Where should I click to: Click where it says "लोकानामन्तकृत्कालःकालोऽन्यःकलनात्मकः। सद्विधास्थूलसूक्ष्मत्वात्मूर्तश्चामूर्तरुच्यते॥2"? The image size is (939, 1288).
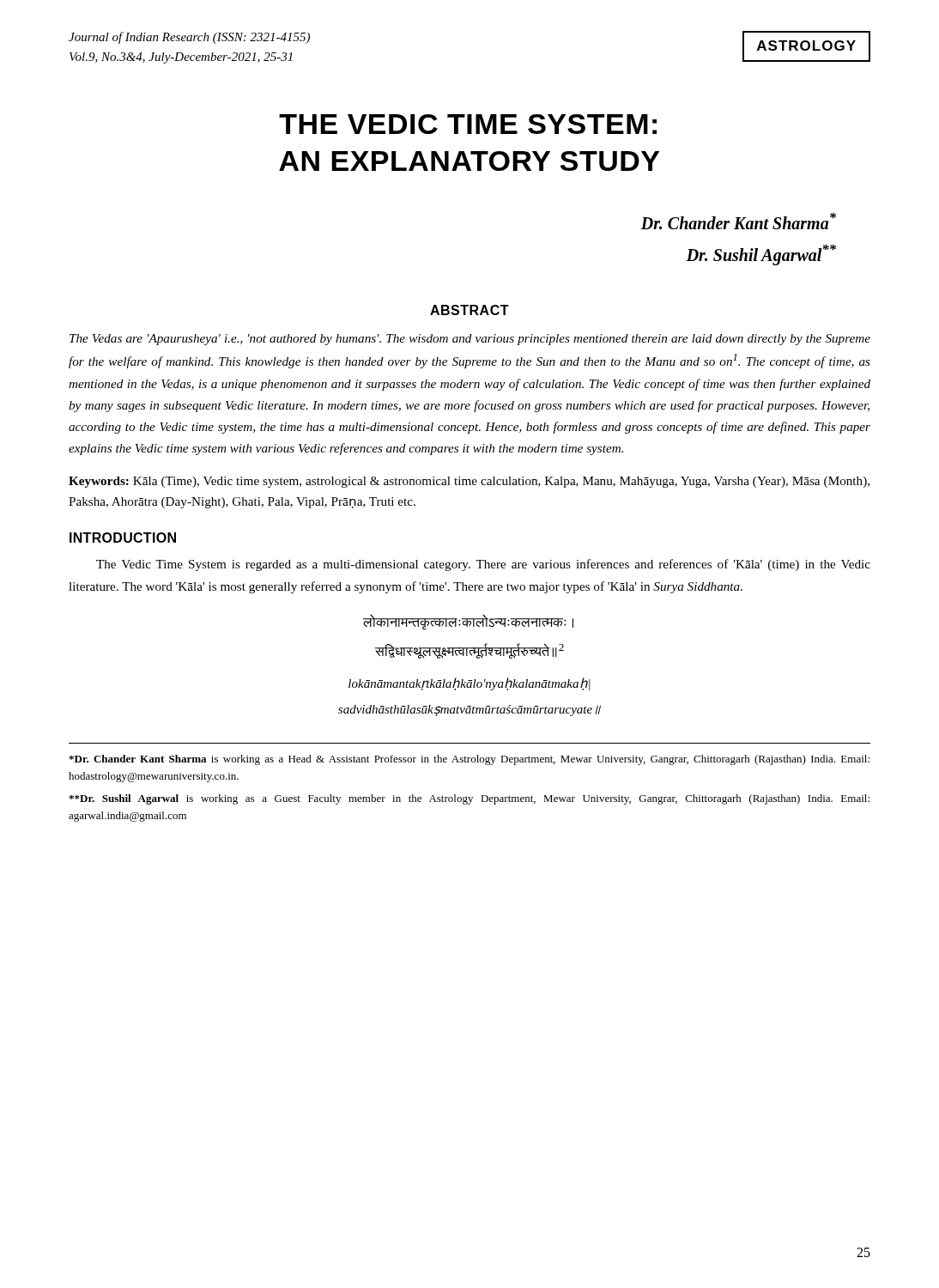[x=470, y=637]
